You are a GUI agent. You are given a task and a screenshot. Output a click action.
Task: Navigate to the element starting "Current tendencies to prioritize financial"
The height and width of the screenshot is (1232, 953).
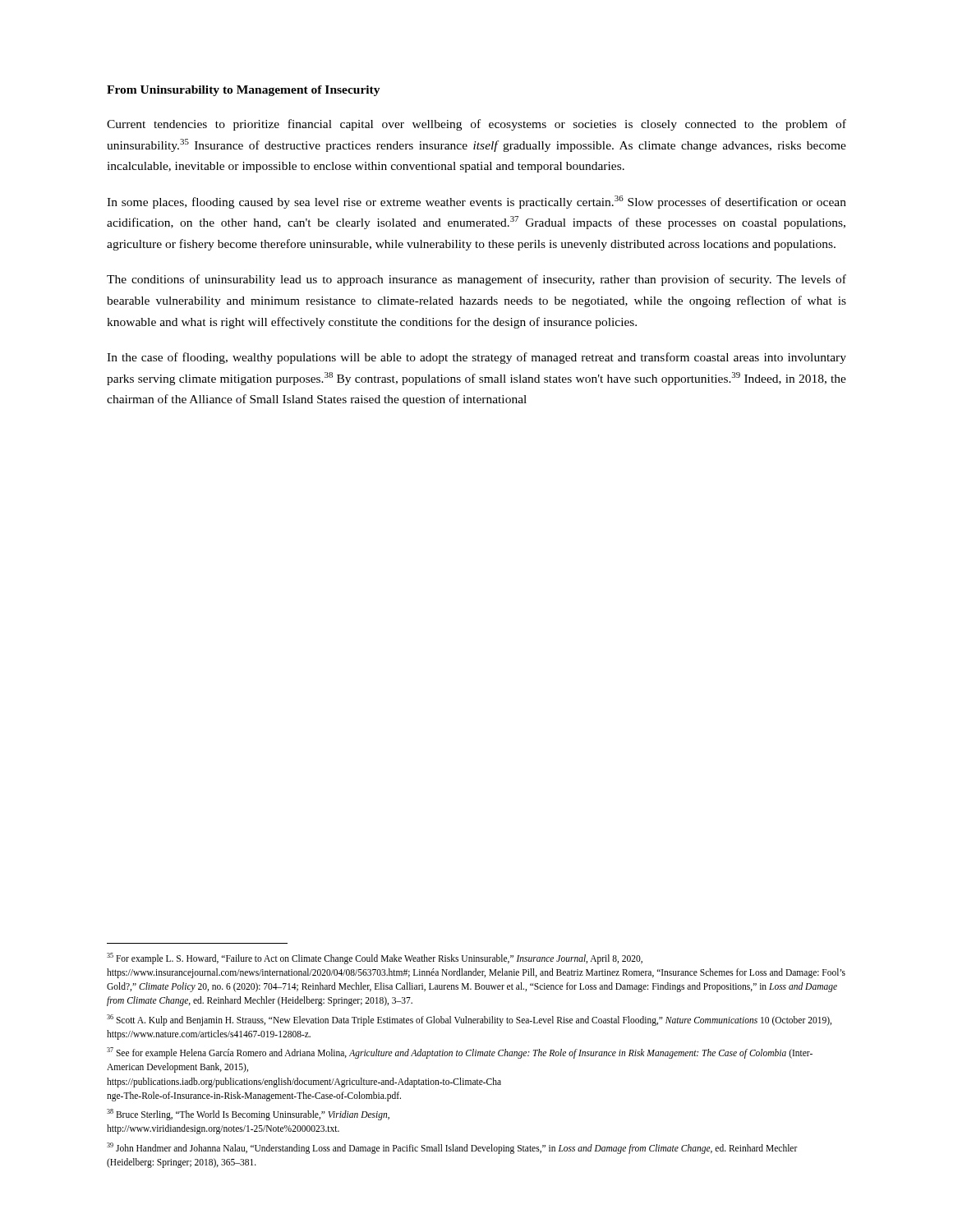476,145
